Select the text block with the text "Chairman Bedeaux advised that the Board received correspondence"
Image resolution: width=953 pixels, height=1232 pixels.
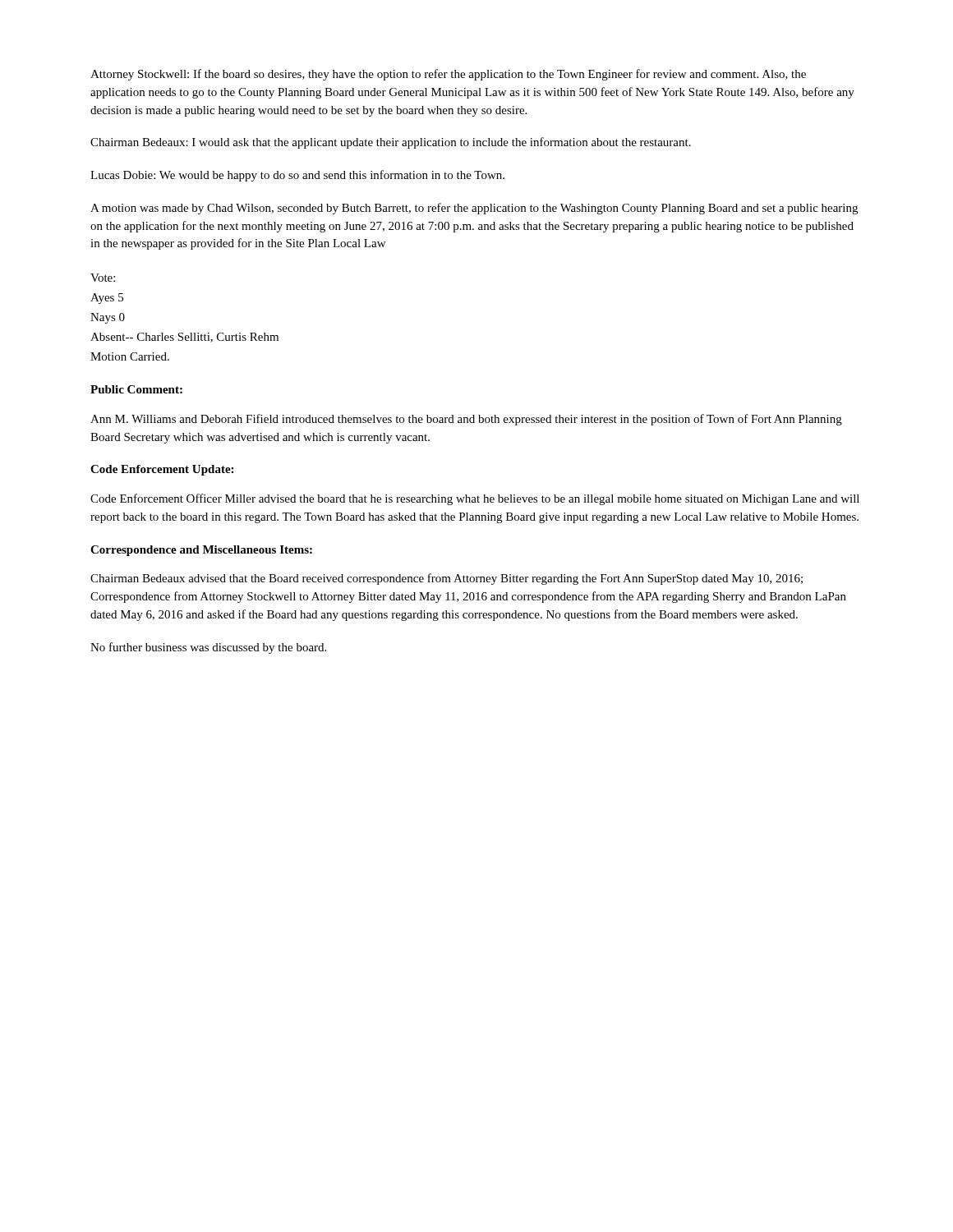click(x=468, y=596)
